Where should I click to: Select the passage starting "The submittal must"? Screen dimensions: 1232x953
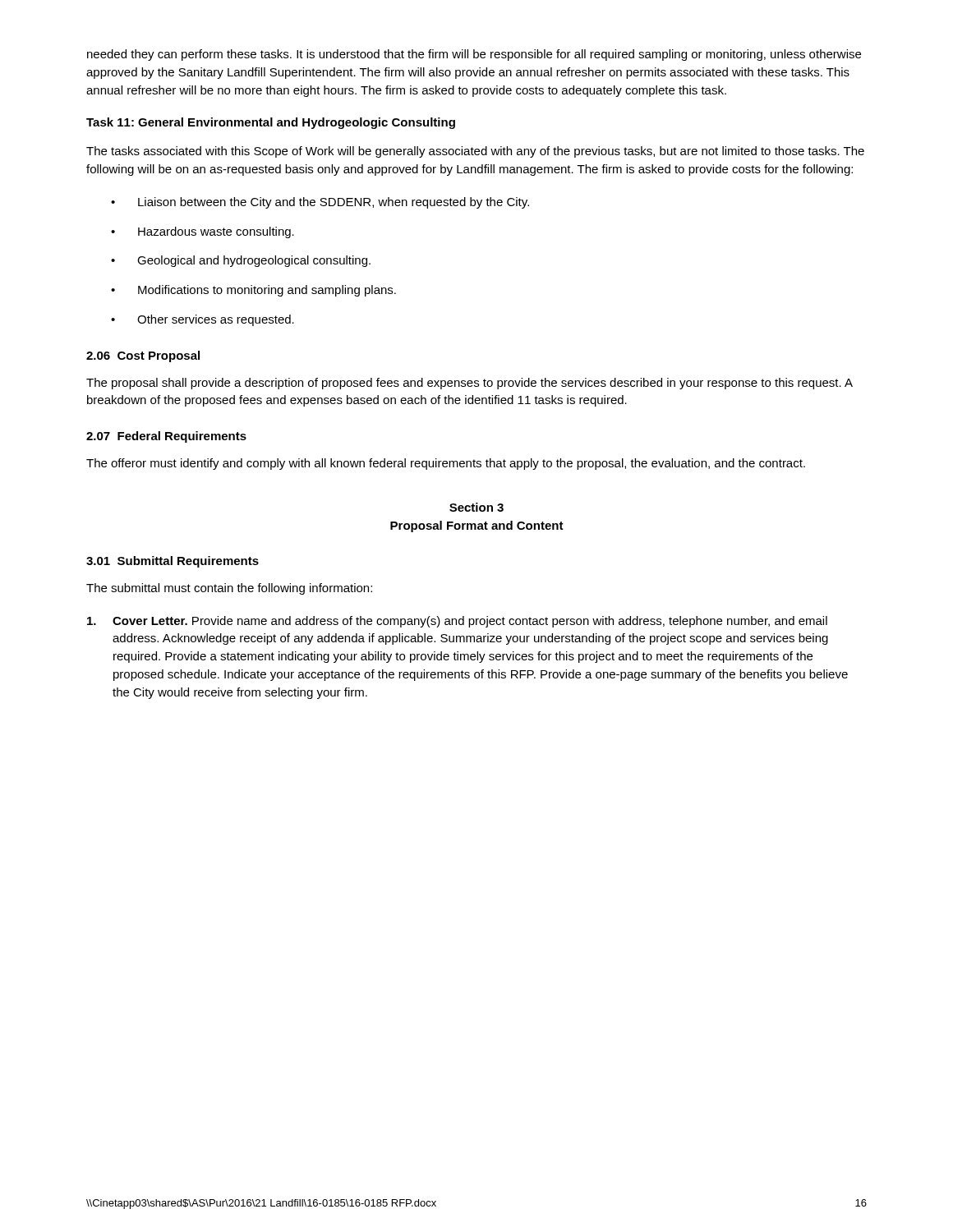[230, 587]
